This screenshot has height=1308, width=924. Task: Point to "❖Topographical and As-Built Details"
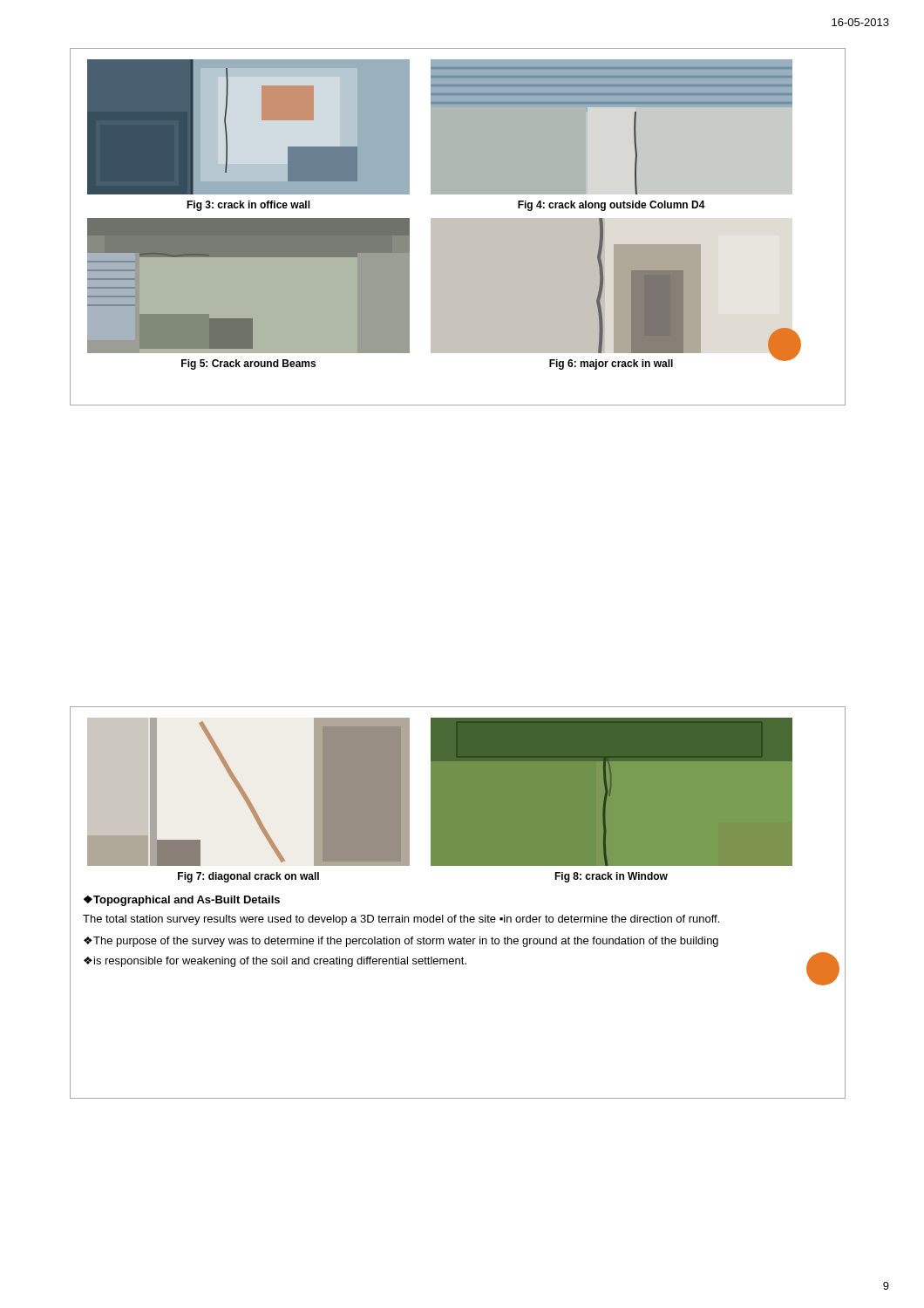[182, 900]
